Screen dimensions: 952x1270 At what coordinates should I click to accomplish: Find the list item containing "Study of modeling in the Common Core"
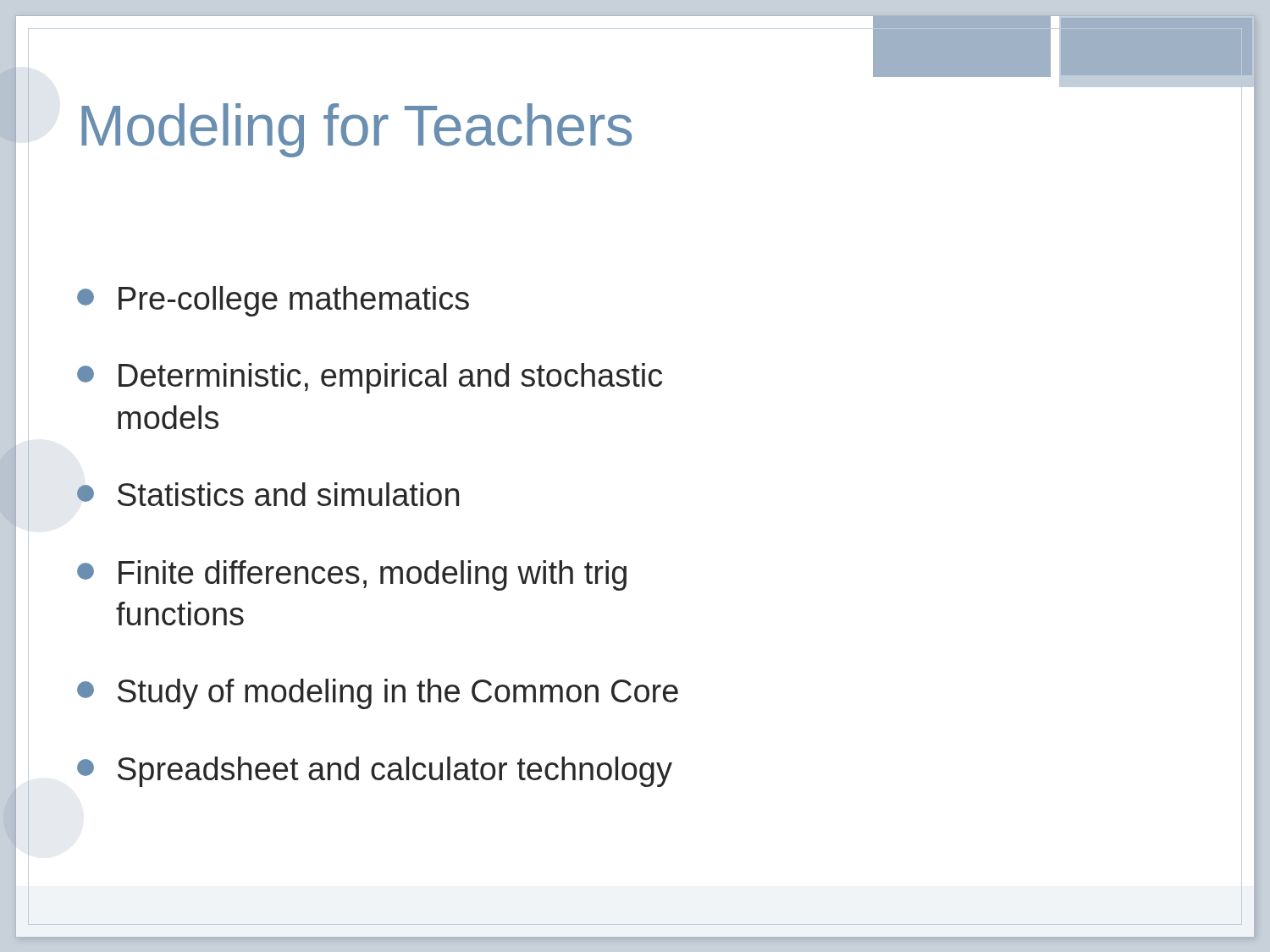click(x=635, y=692)
